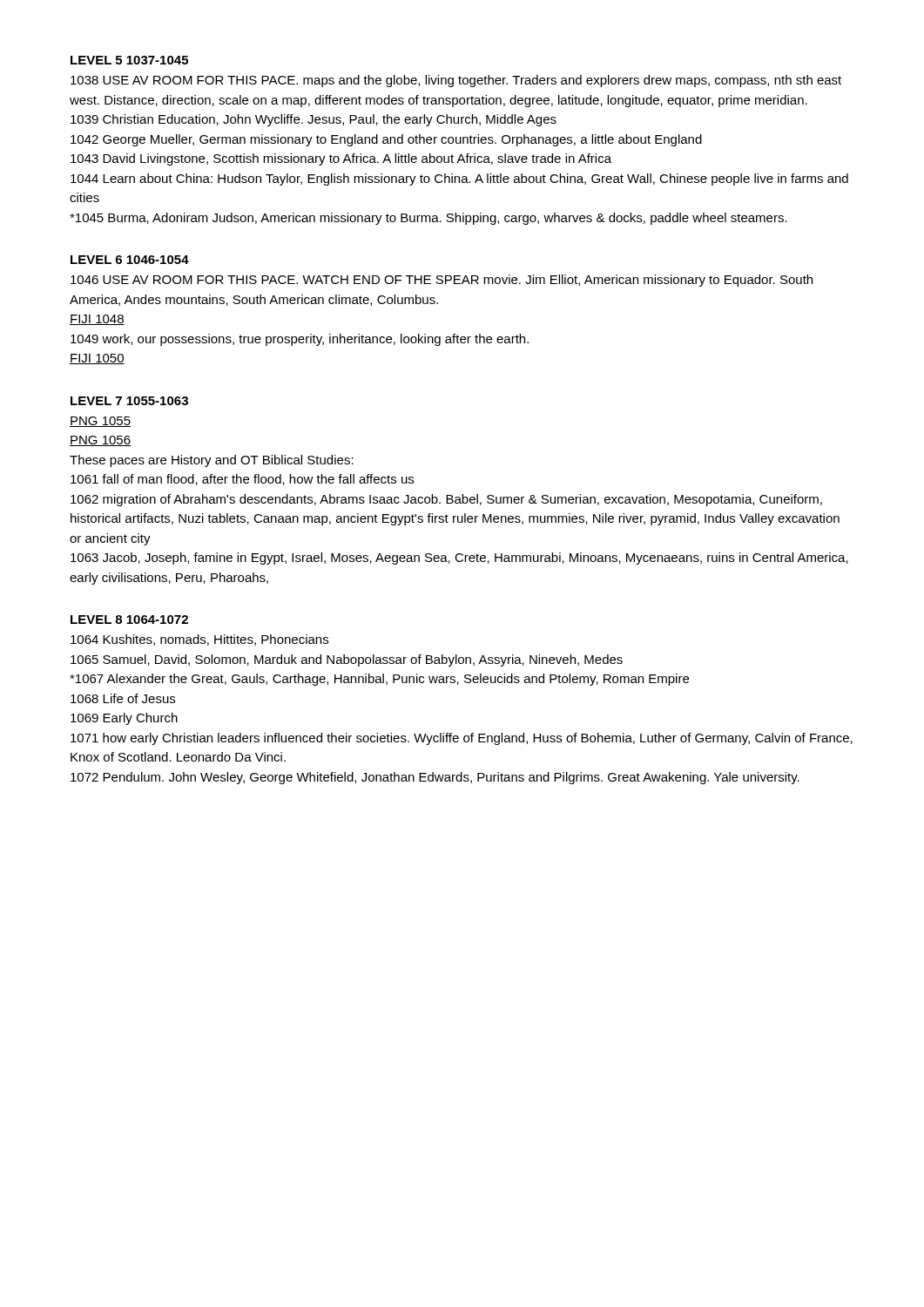Navigate to the text block starting "LEVEL 7 1055-1063"
Screen dimensions: 1307x924
(x=129, y=400)
